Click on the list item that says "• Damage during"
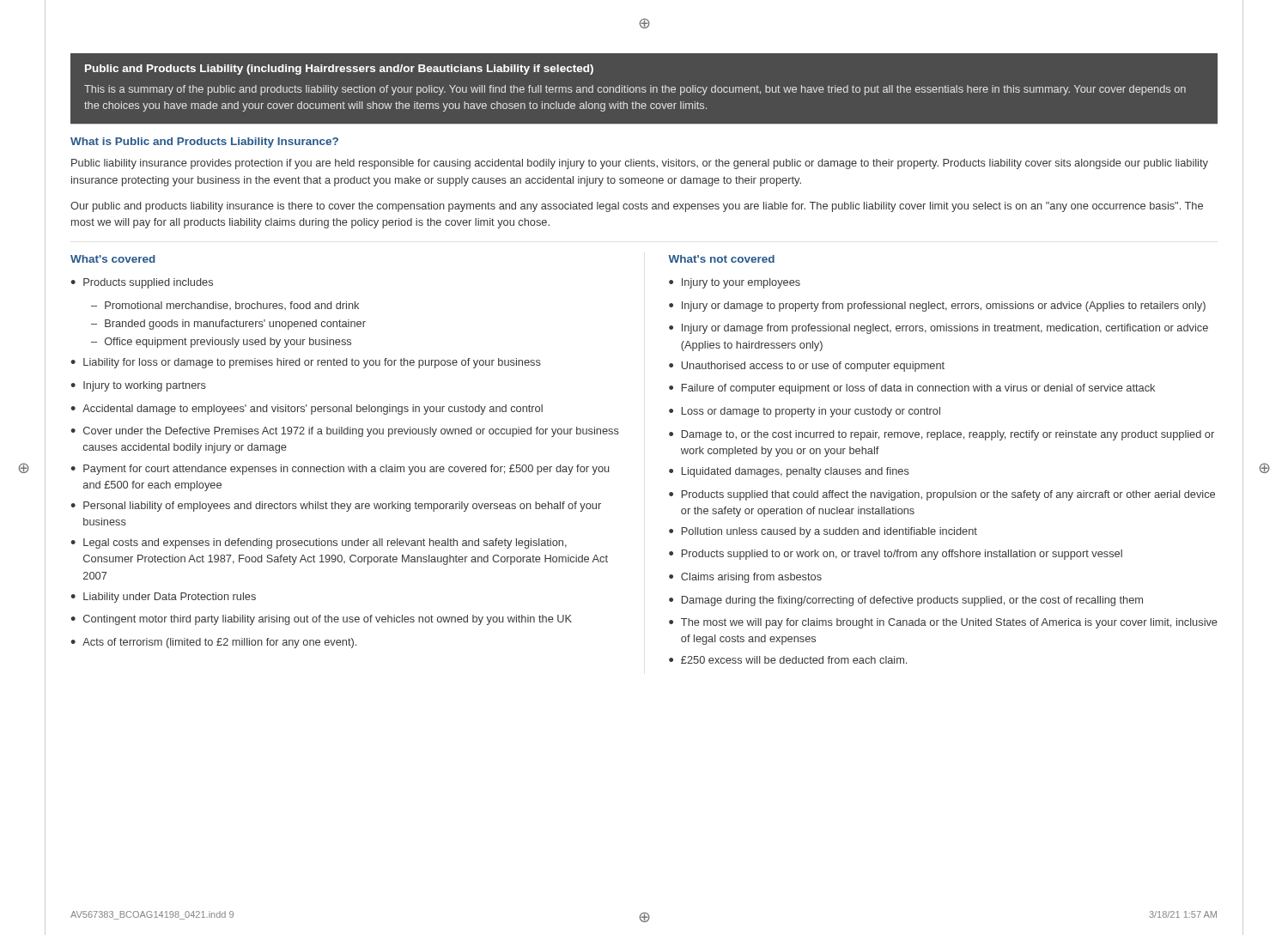 [906, 601]
